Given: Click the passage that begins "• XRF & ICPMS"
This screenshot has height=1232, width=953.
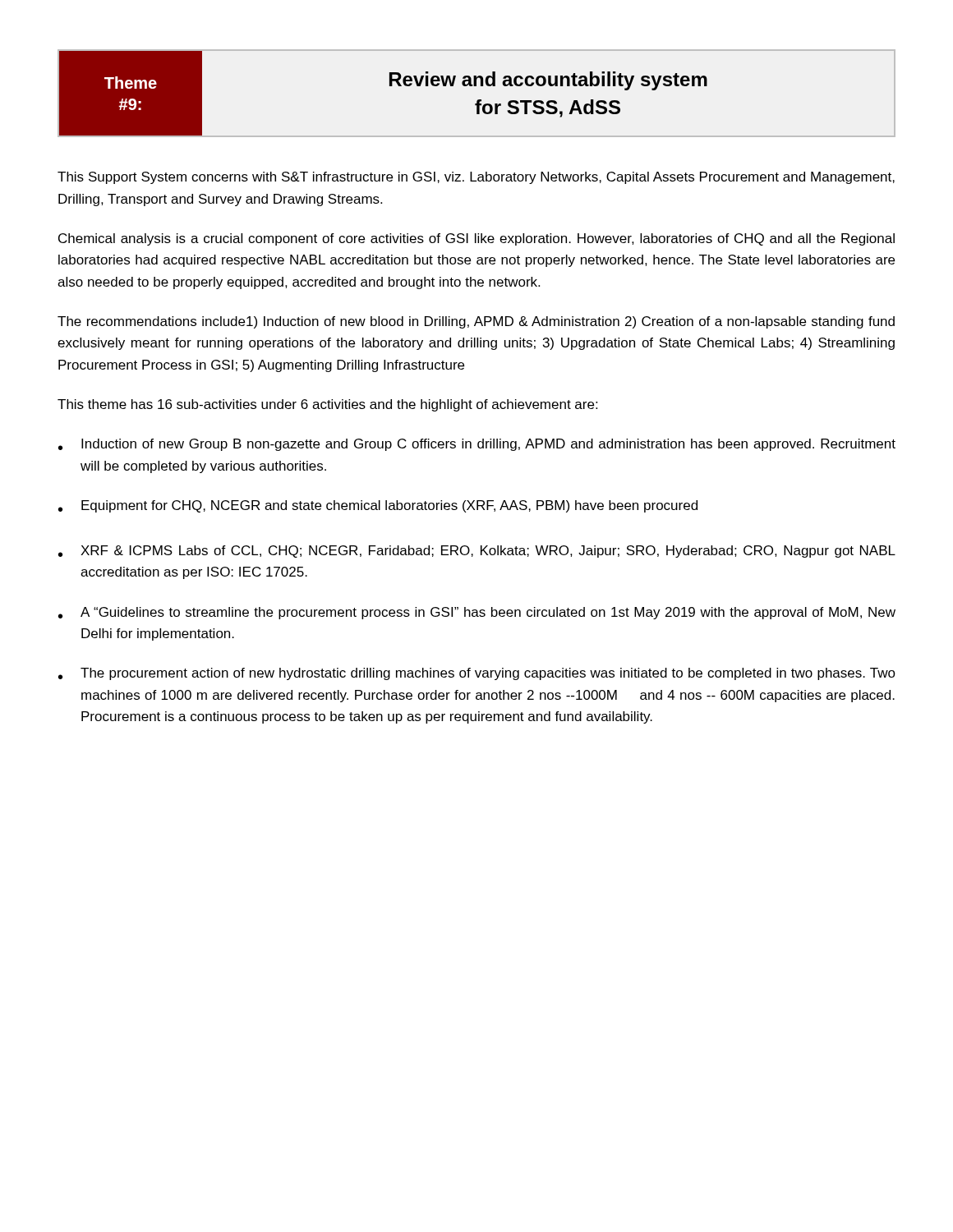Looking at the screenshot, I should pyautogui.click(x=476, y=562).
